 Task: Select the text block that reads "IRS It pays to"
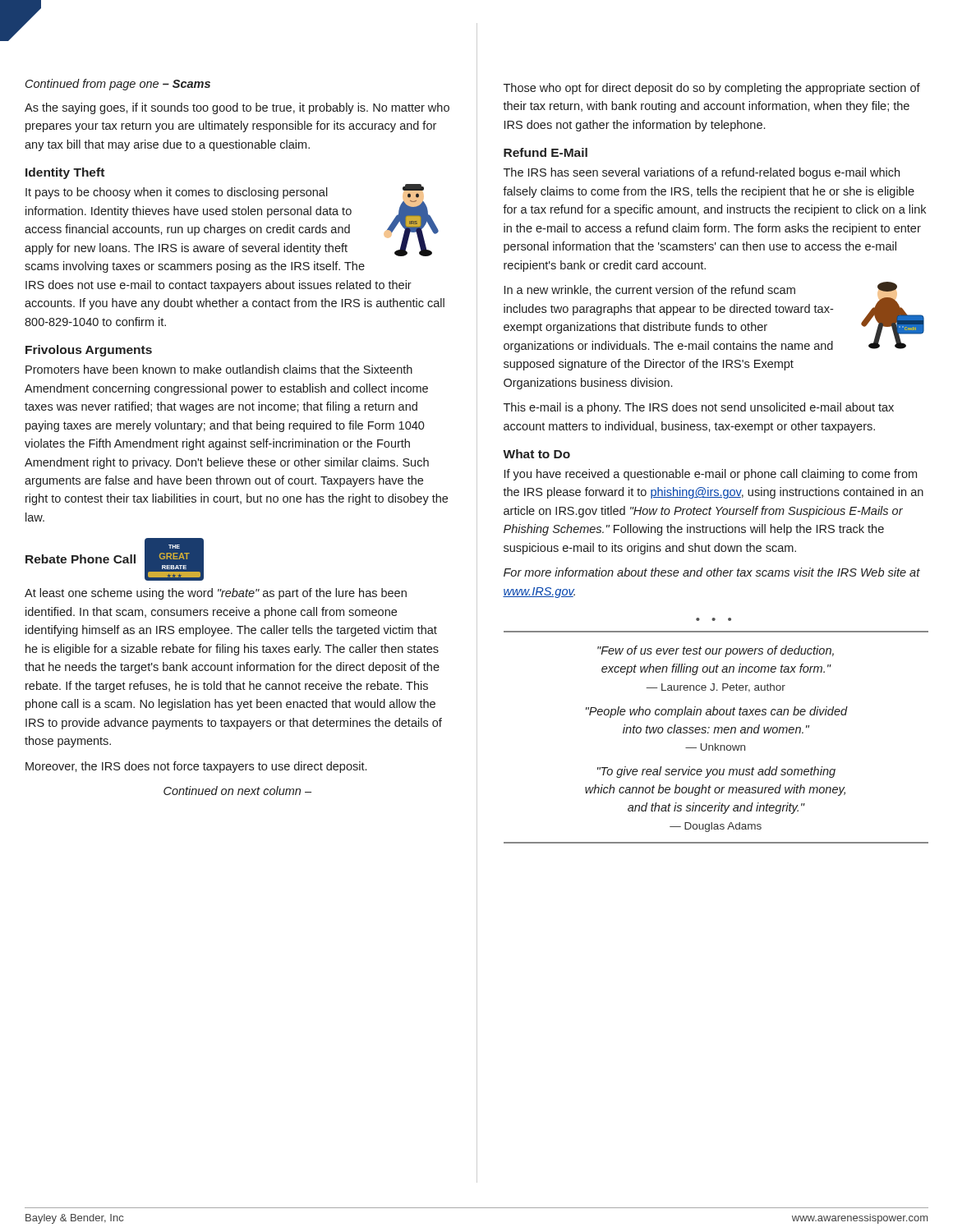[237, 256]
